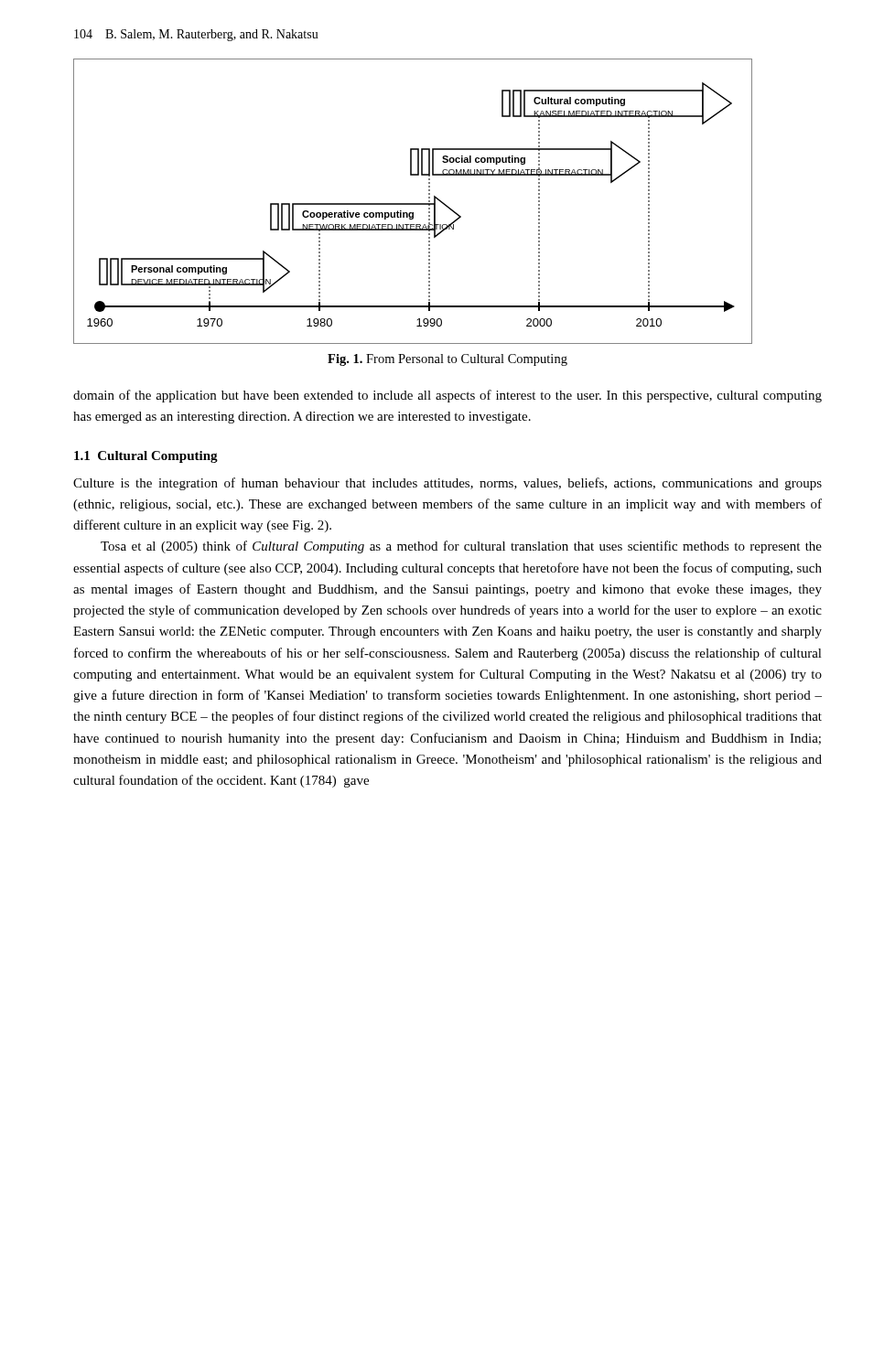Select the text block that reads "Culture is the integration of human"

pos(448,633)
